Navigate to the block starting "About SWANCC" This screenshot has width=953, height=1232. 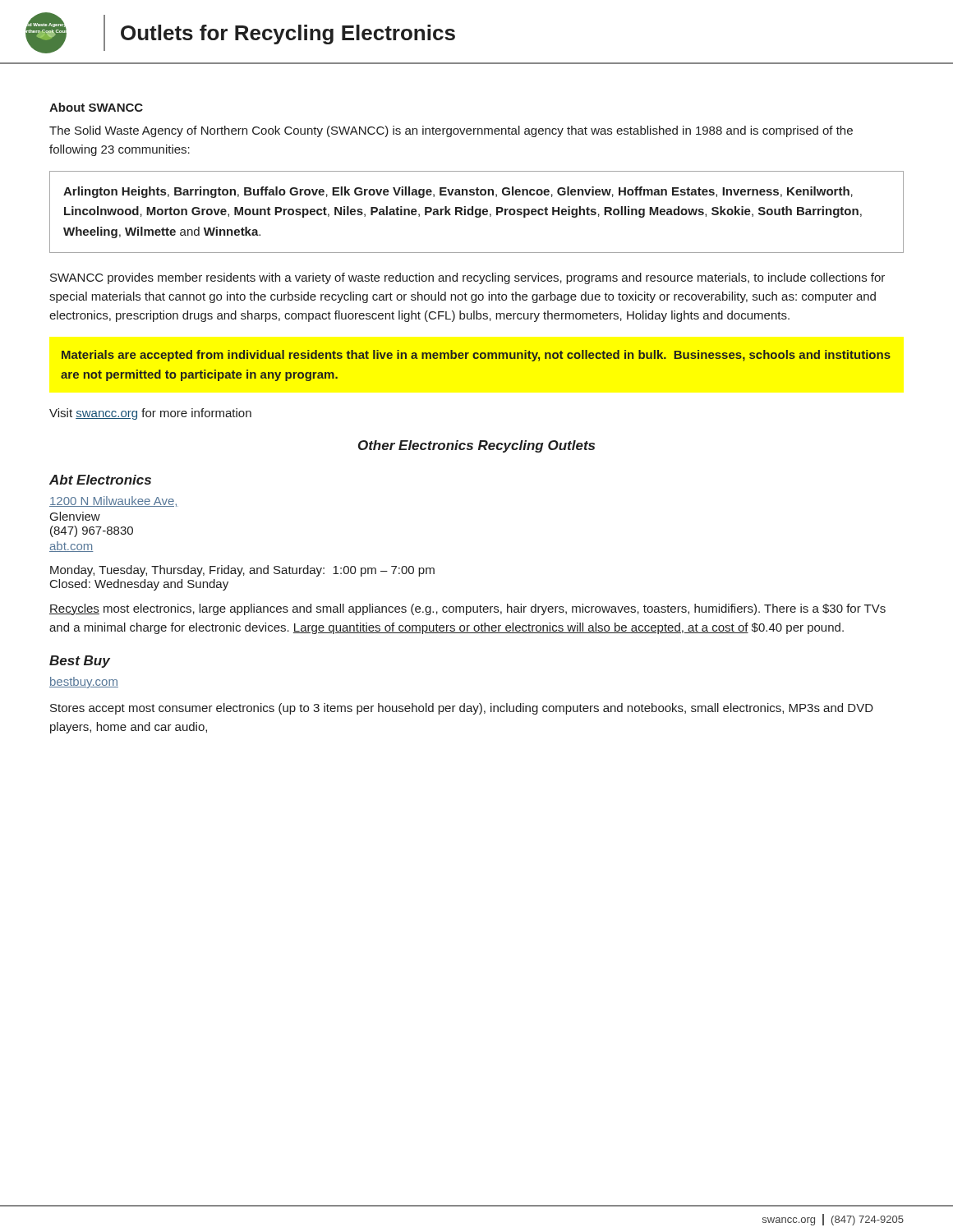(x=96, y=107)
